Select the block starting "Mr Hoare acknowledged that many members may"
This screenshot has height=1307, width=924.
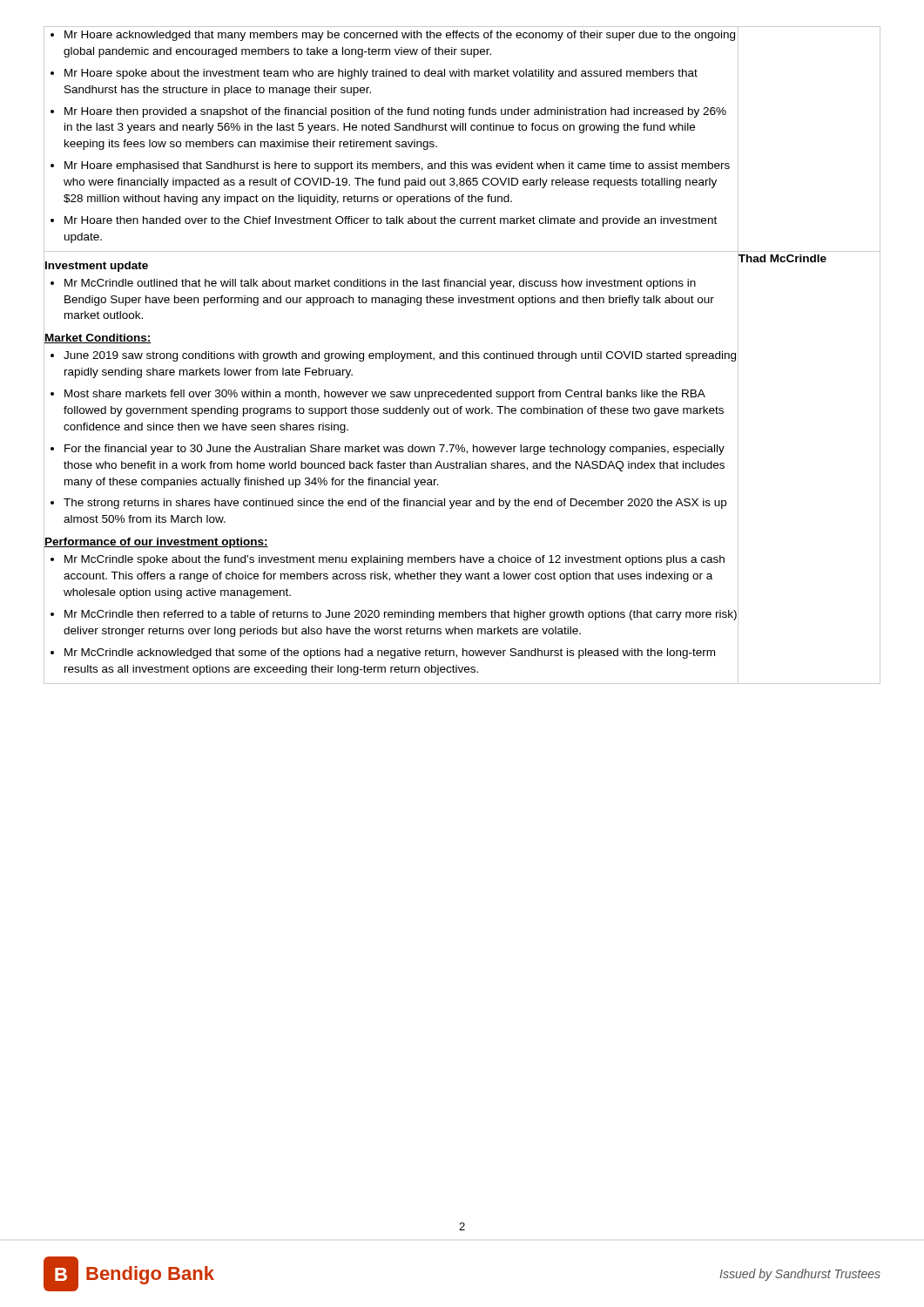pyautogui.click(x=391, y=136)
